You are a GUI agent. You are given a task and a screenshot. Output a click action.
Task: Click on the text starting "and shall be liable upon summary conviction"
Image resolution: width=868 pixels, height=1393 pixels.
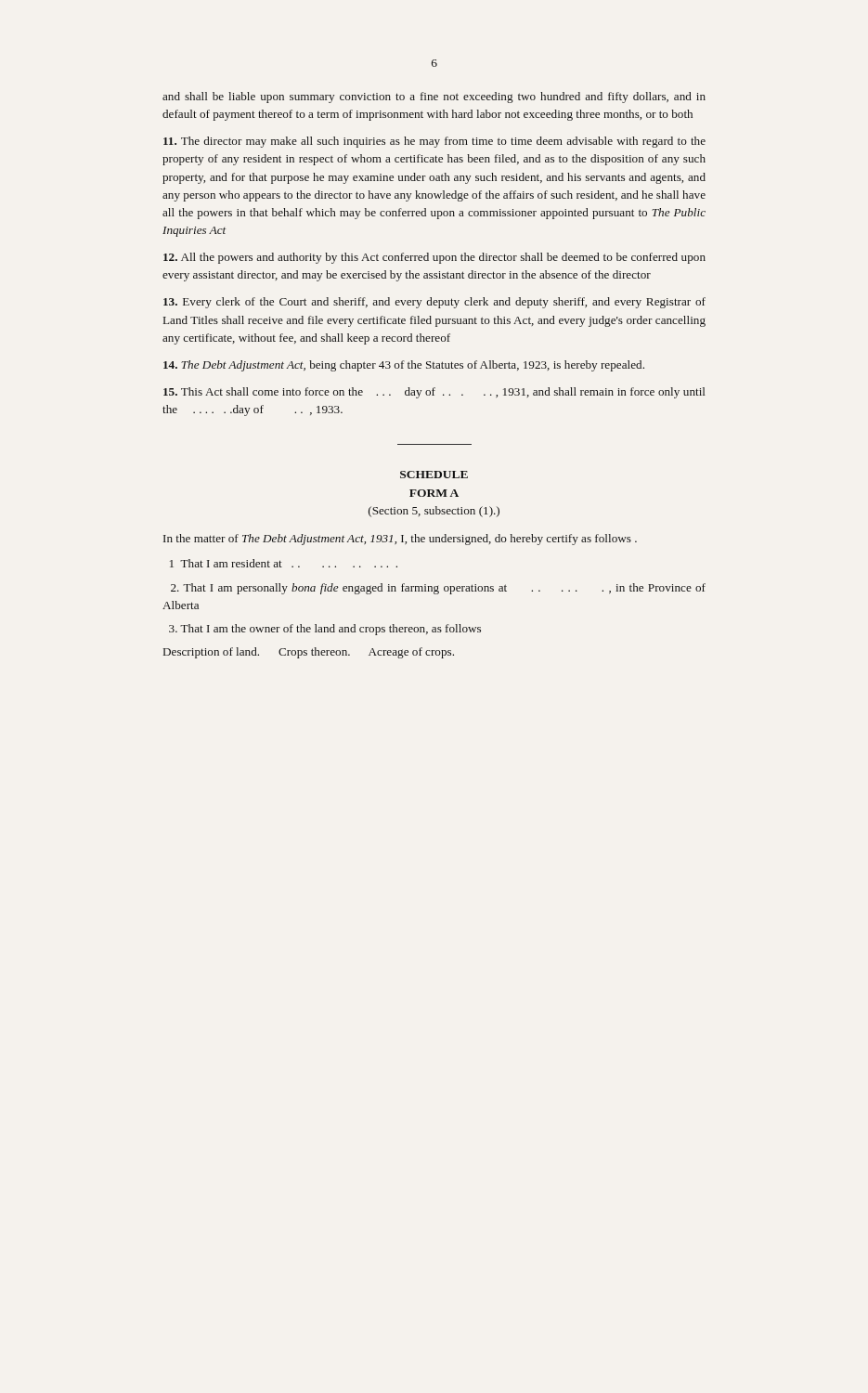434,105
